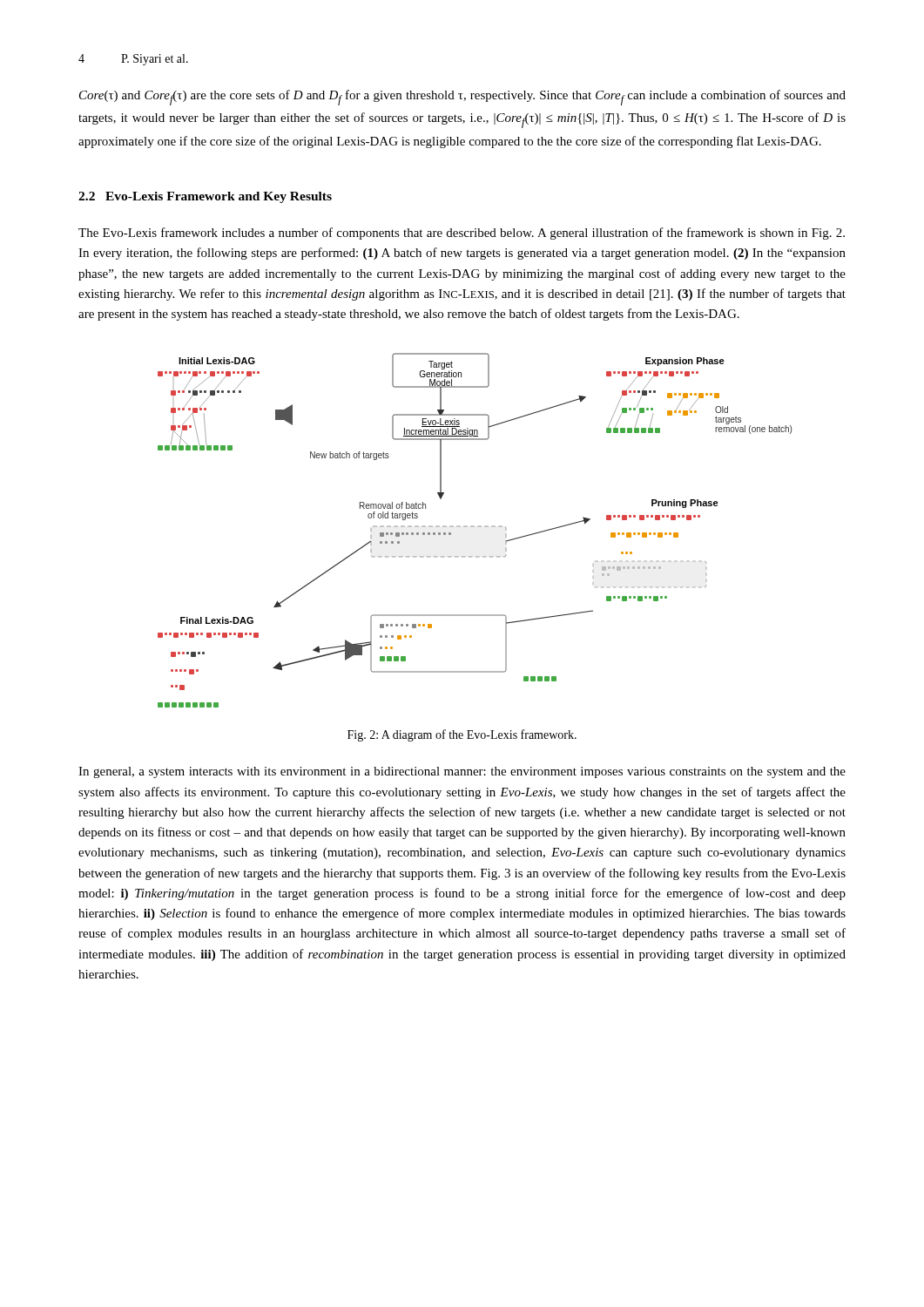Image resolution: width=924 pixels, height=1307 pixels.
Task: Find the passage starting "The Evo-Lexis framework"
Action: coord(462,273)
